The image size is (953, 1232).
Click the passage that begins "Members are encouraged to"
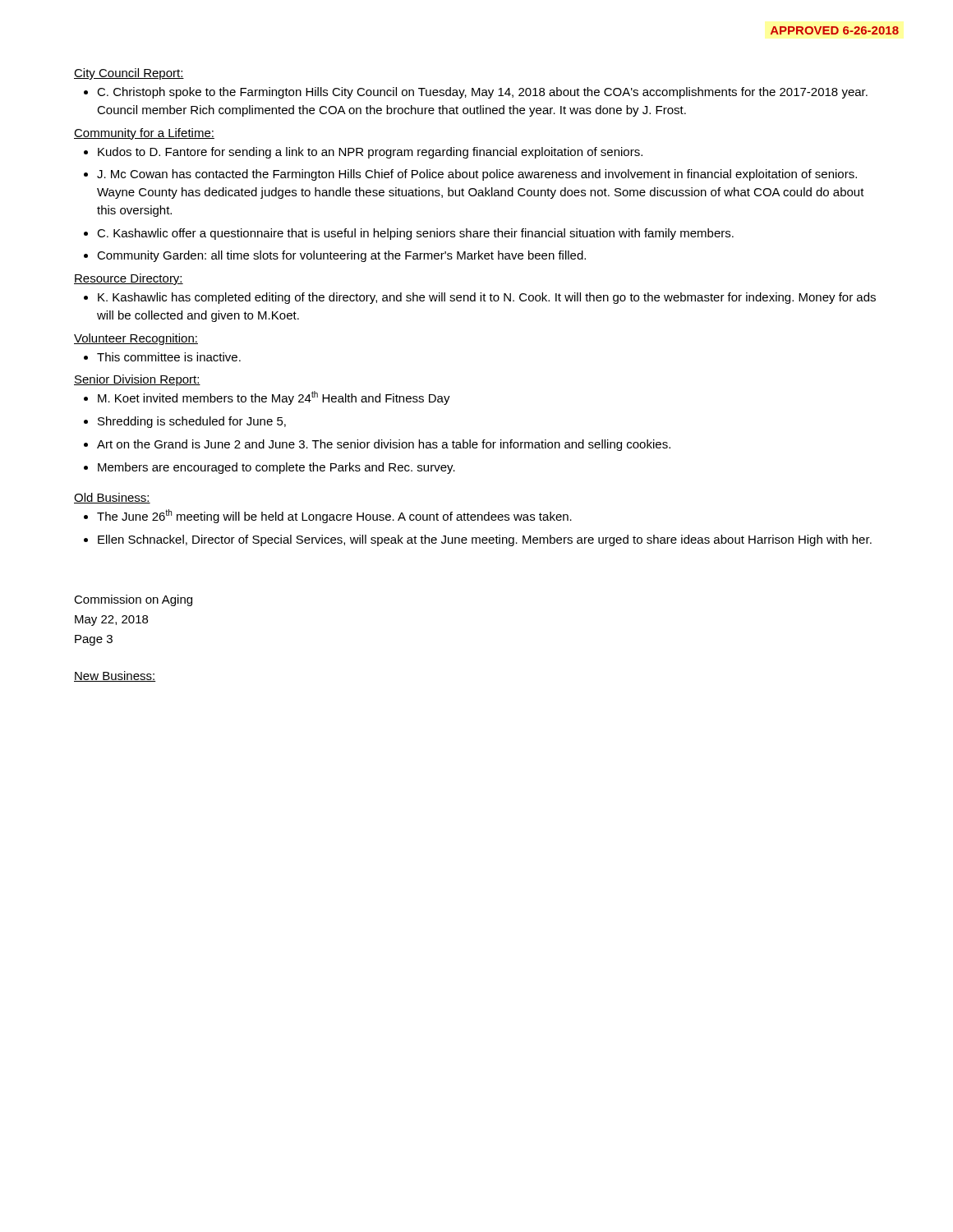pyautogui.click(x=276, y=466)
